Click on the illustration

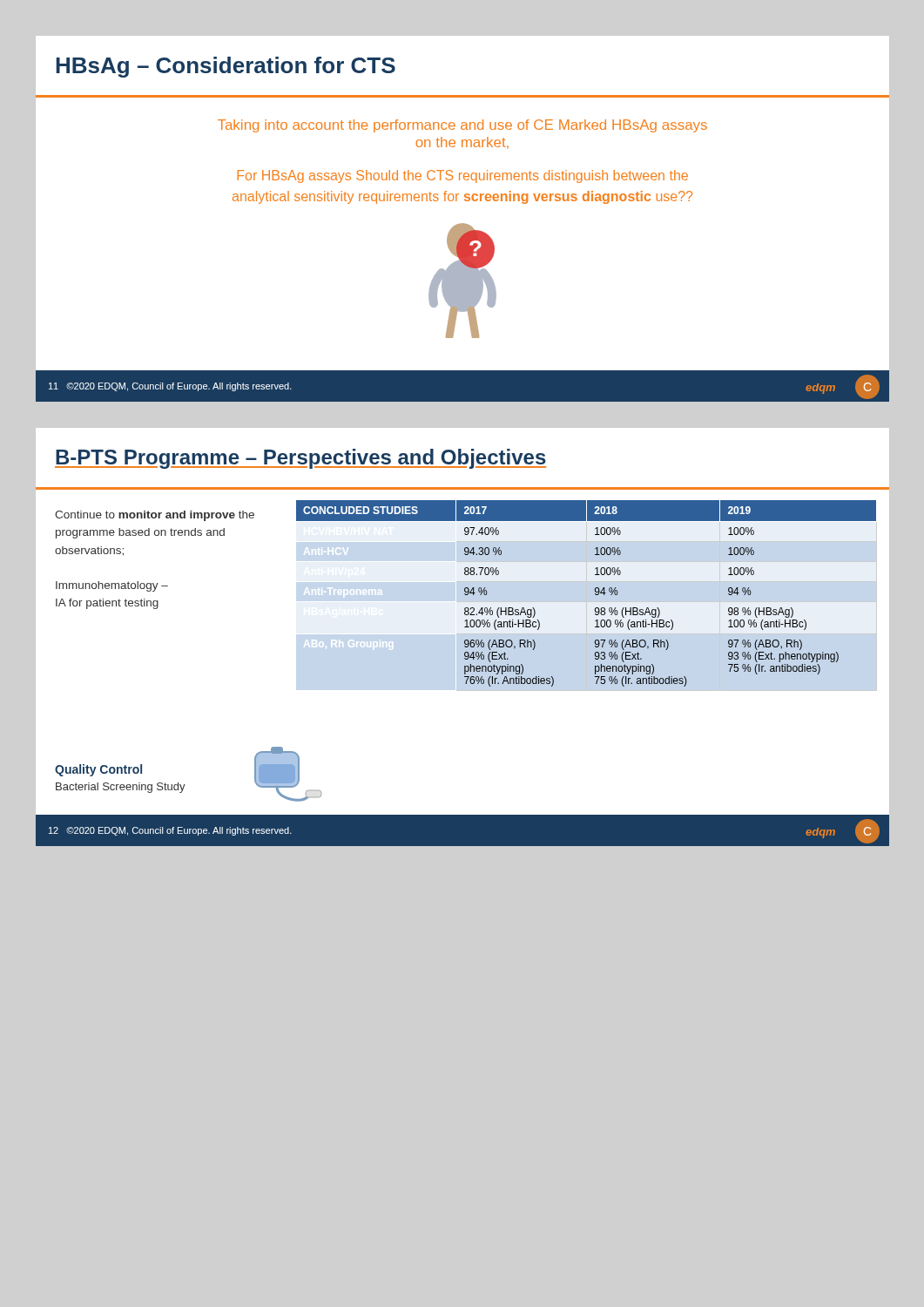[x=462, y=277]
